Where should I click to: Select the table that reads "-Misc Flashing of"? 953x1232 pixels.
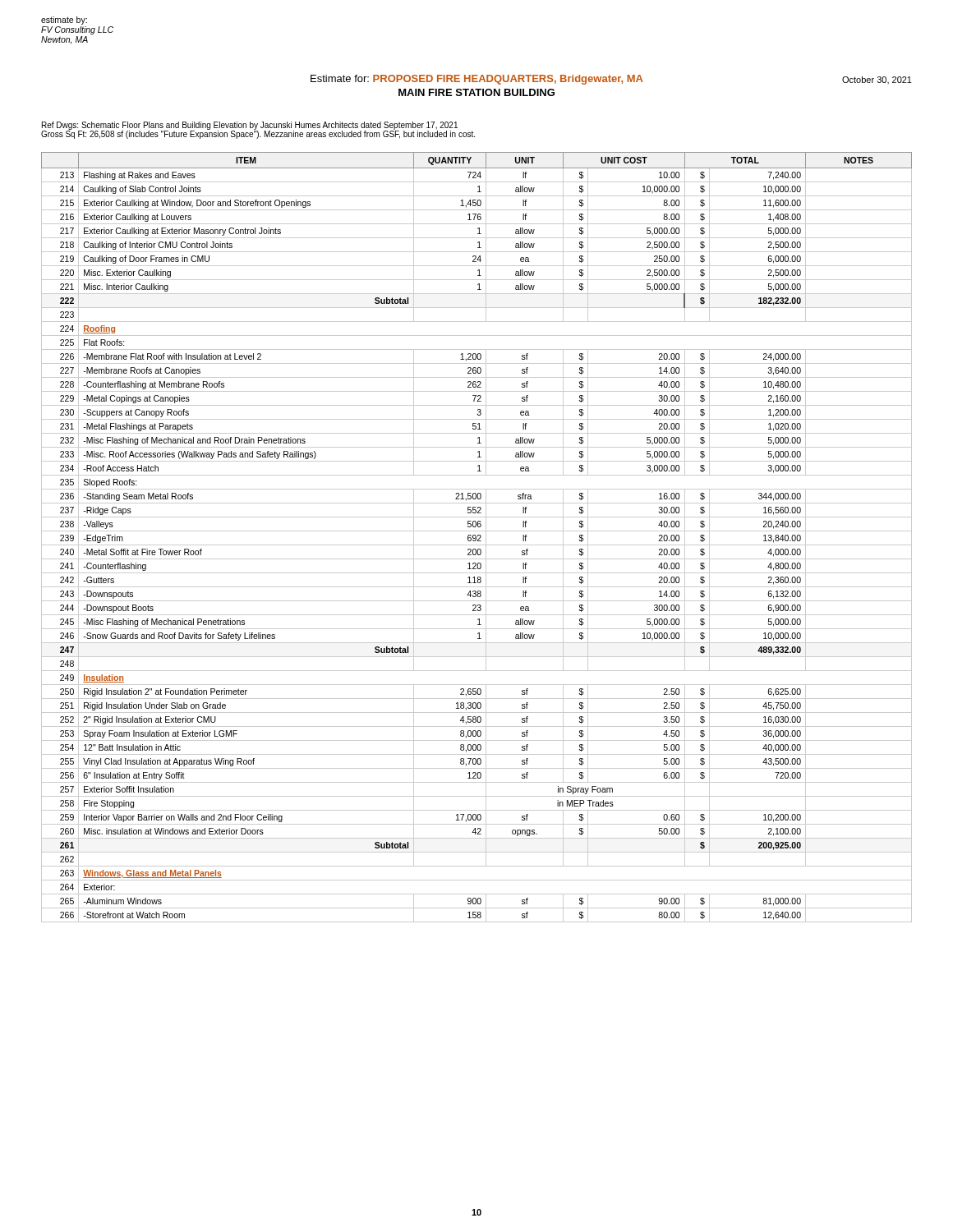tap(476, 537)
